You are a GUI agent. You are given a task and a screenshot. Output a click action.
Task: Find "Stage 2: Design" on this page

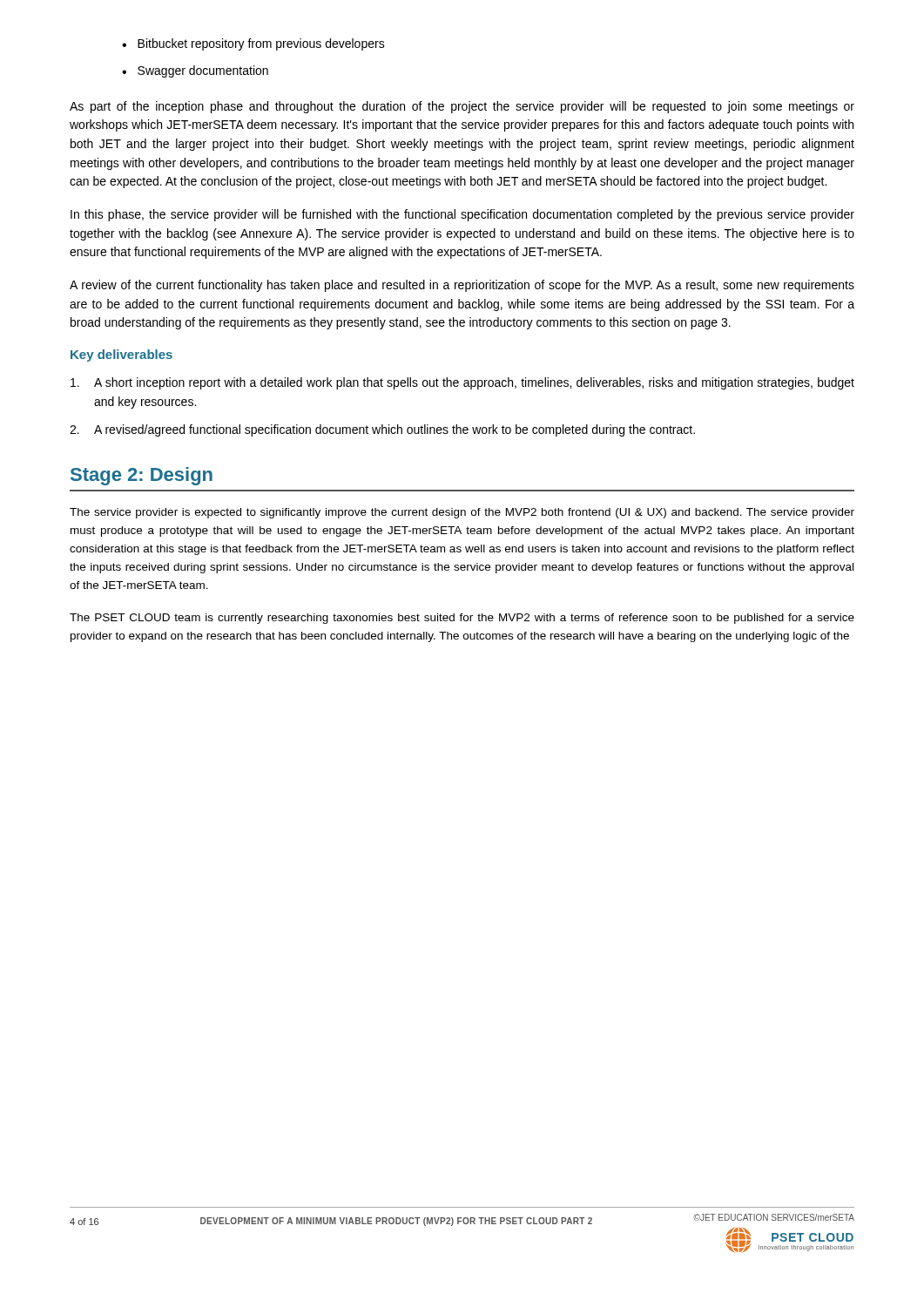[142, 475]
